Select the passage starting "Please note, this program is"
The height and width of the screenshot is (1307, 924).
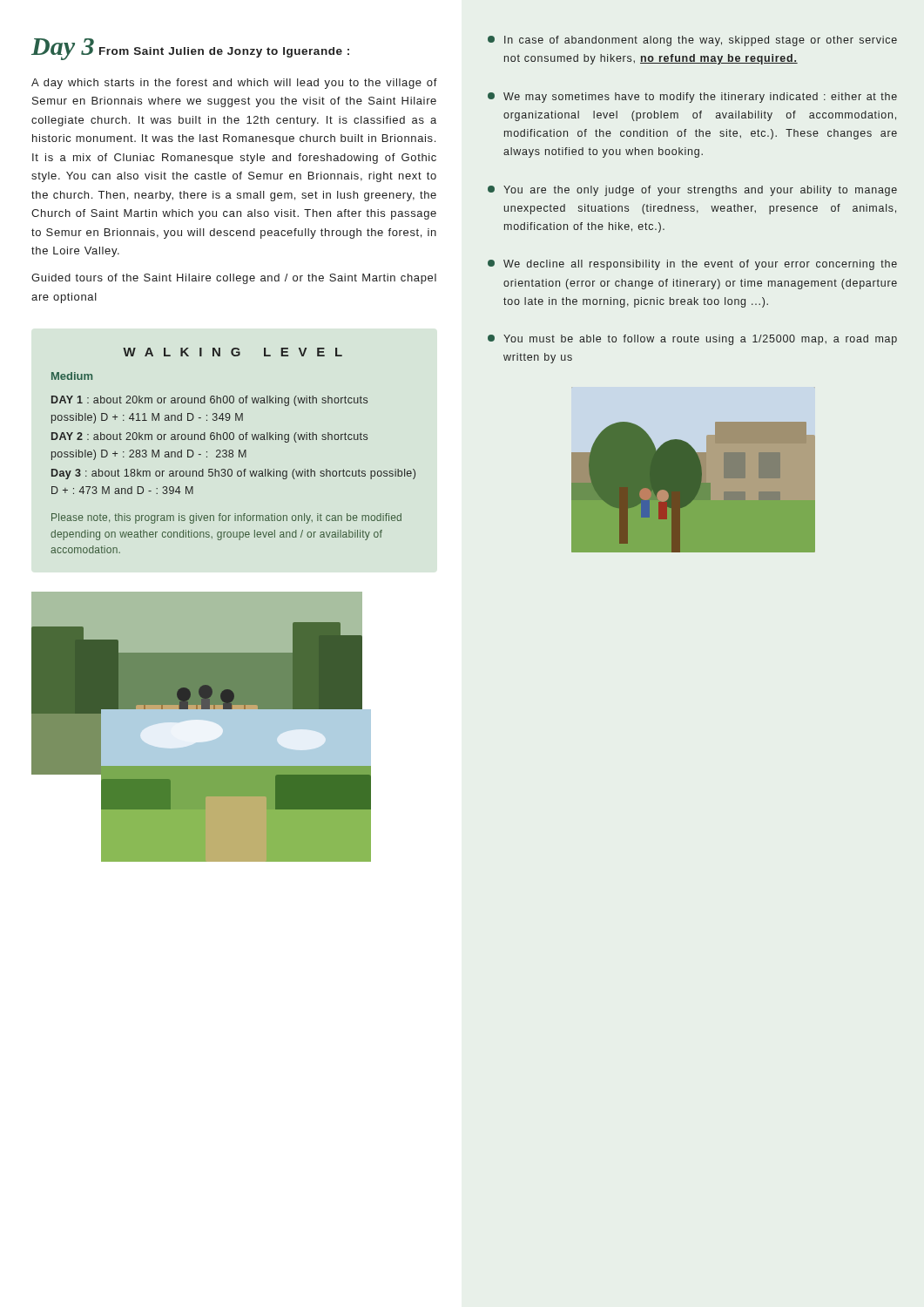point(234,534)
